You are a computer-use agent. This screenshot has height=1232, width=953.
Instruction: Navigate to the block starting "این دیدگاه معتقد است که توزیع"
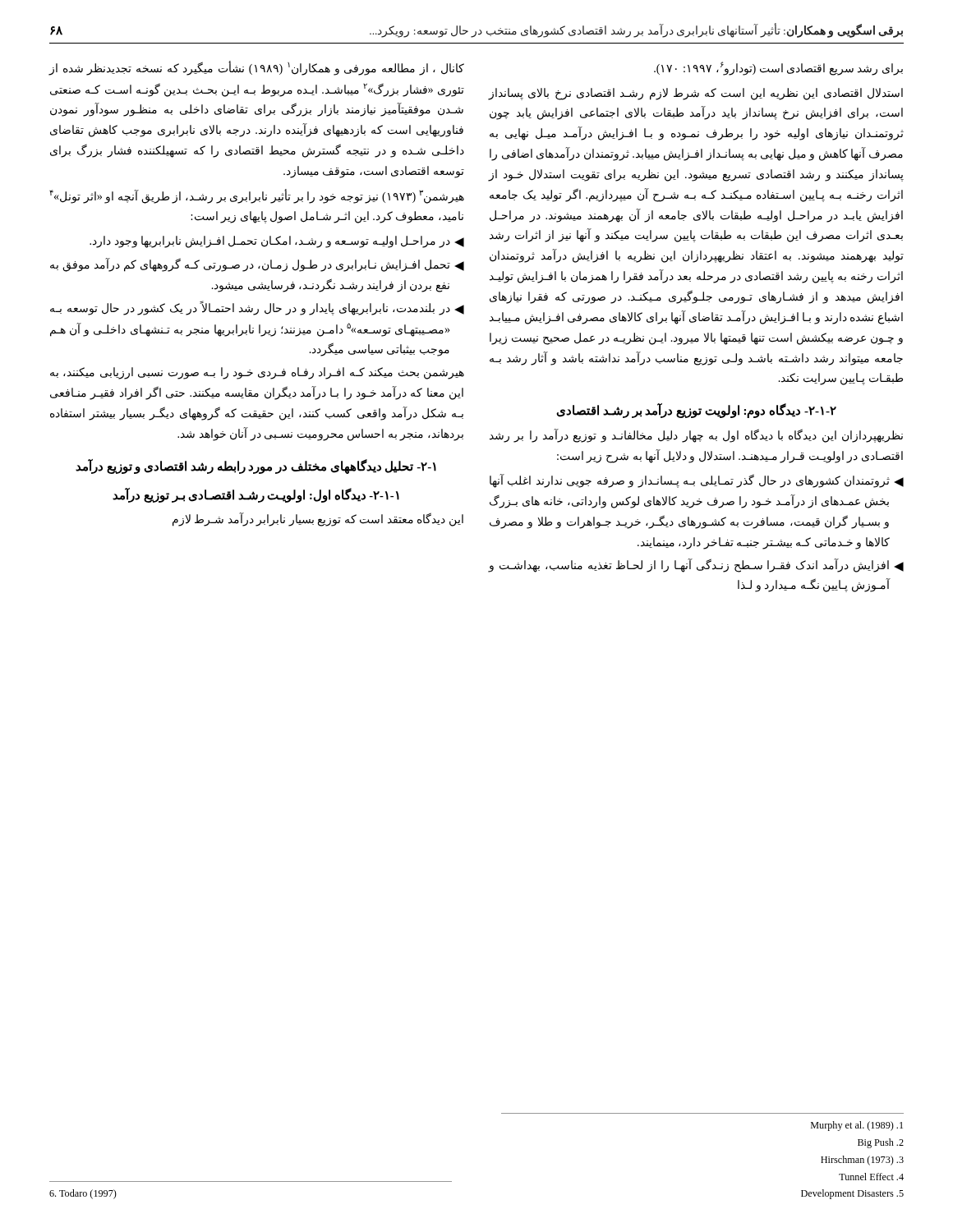click(x=318, y=519)
